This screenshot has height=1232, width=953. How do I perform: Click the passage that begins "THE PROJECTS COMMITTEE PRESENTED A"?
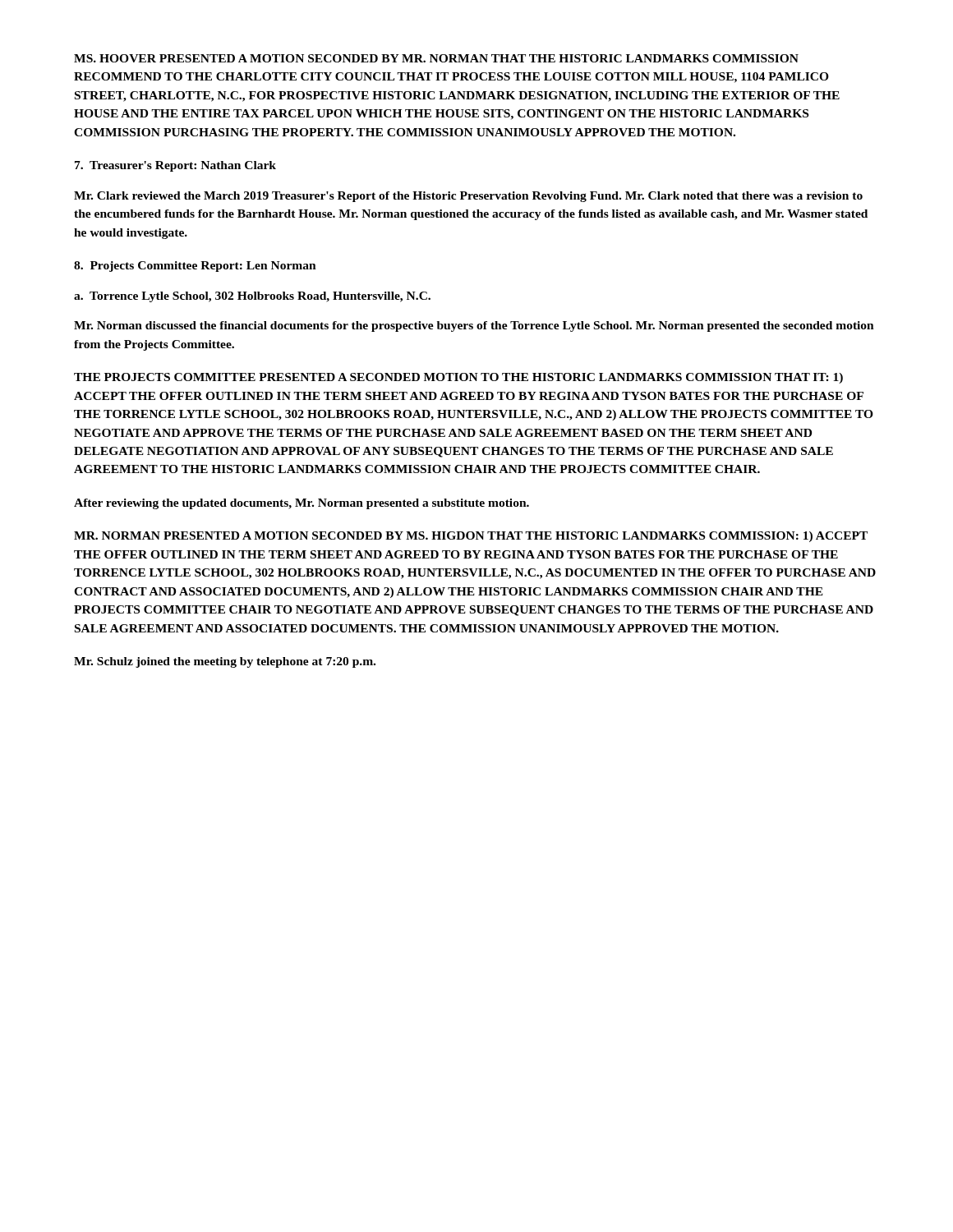point(474,423)
